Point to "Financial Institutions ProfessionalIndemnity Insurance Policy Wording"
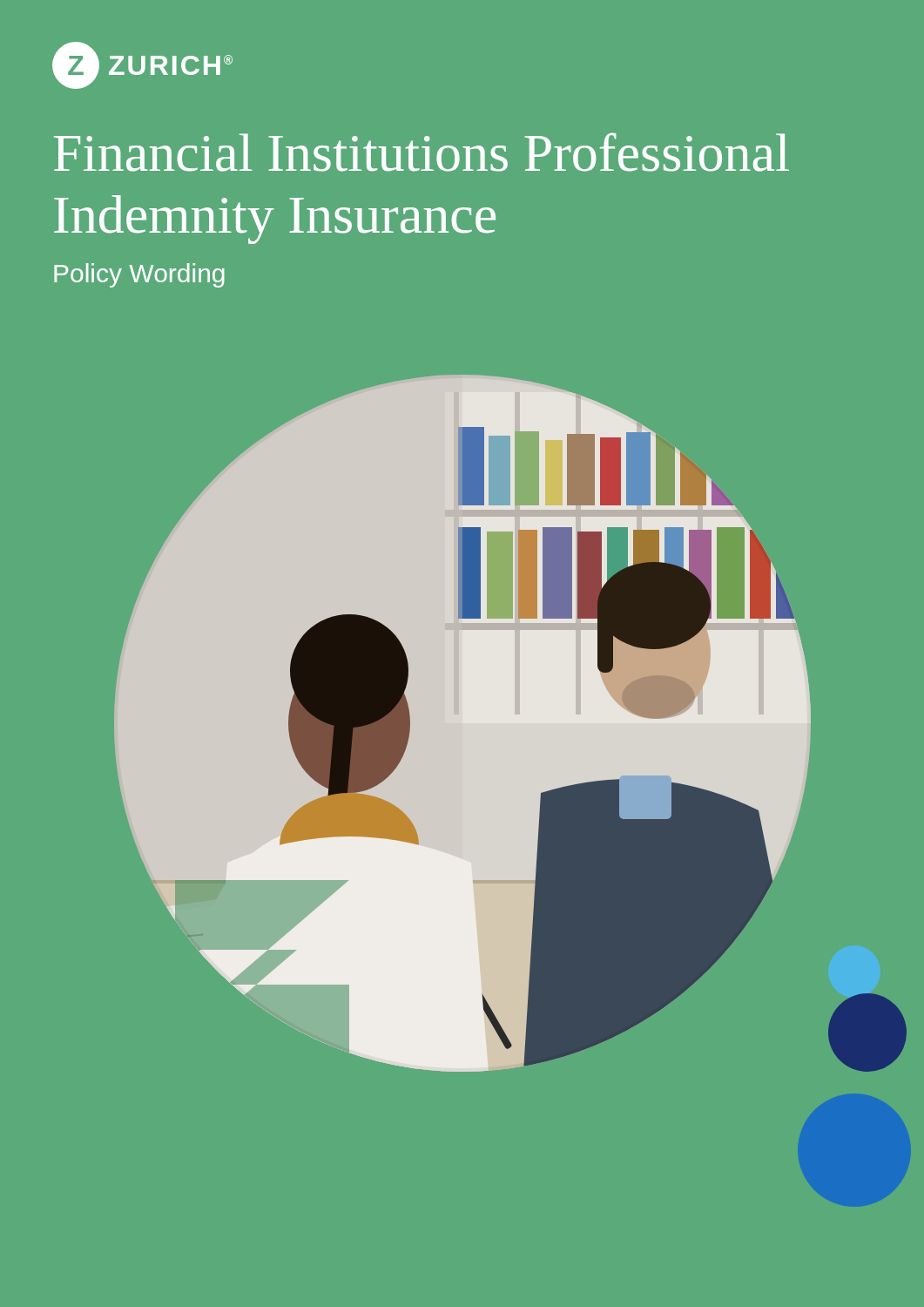The image size is (924, 1307). click(x=462, y=205)
